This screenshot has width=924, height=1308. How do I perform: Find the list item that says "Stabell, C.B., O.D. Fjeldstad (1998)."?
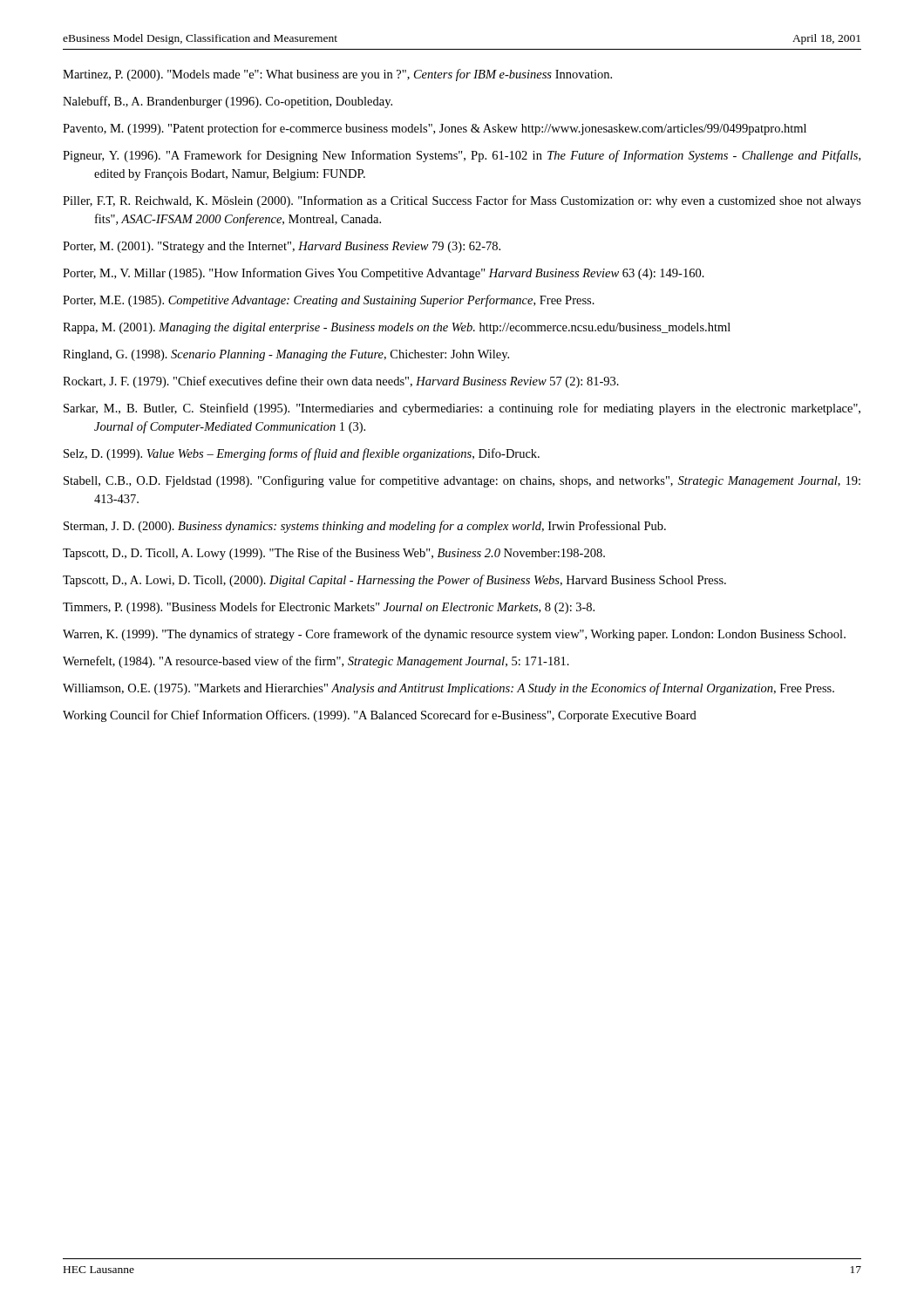462,490
